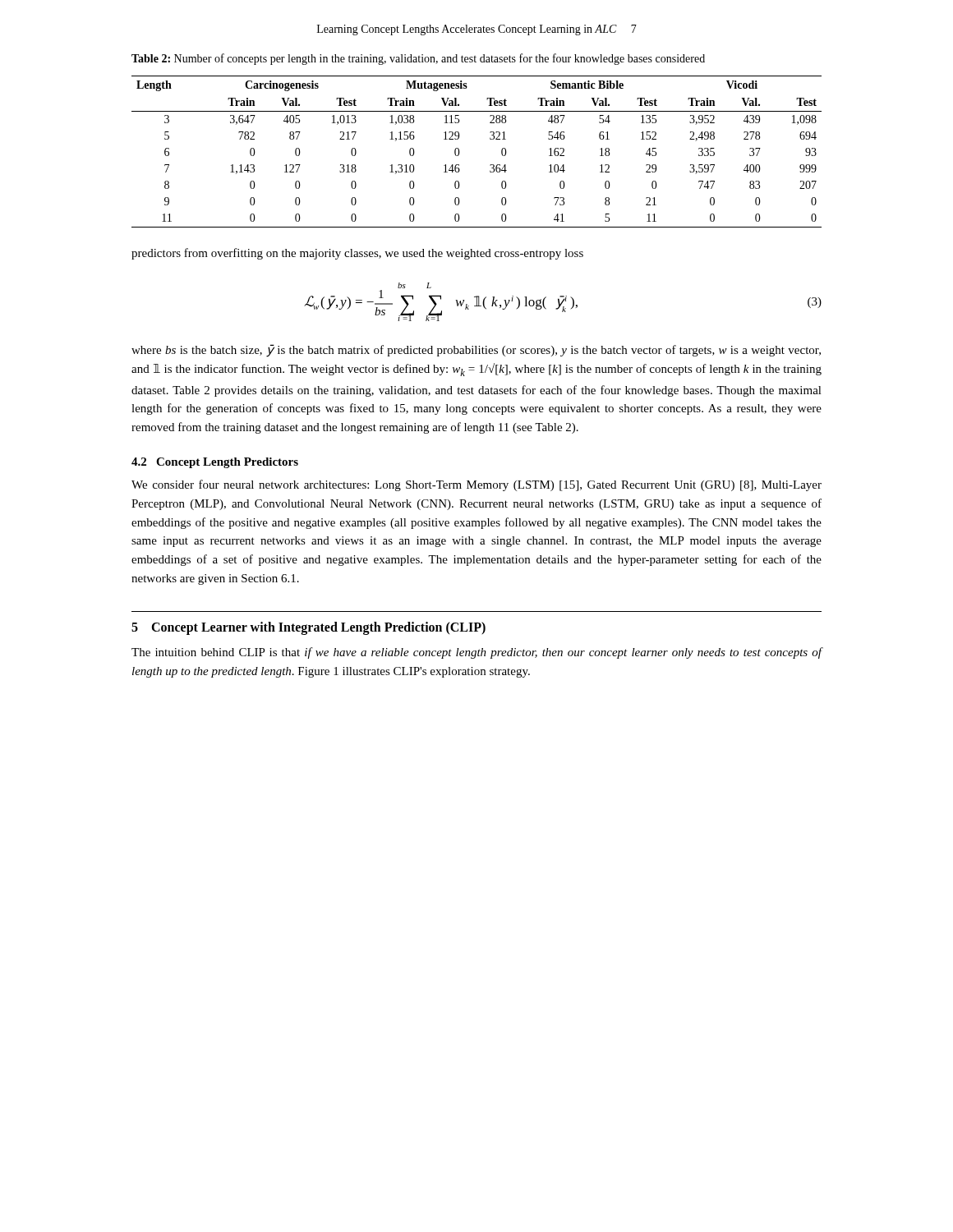953x1232 pixels.
Task: Locate the text starting "We consider four neural network architectures:"
Action: click(x=476, y=531)
